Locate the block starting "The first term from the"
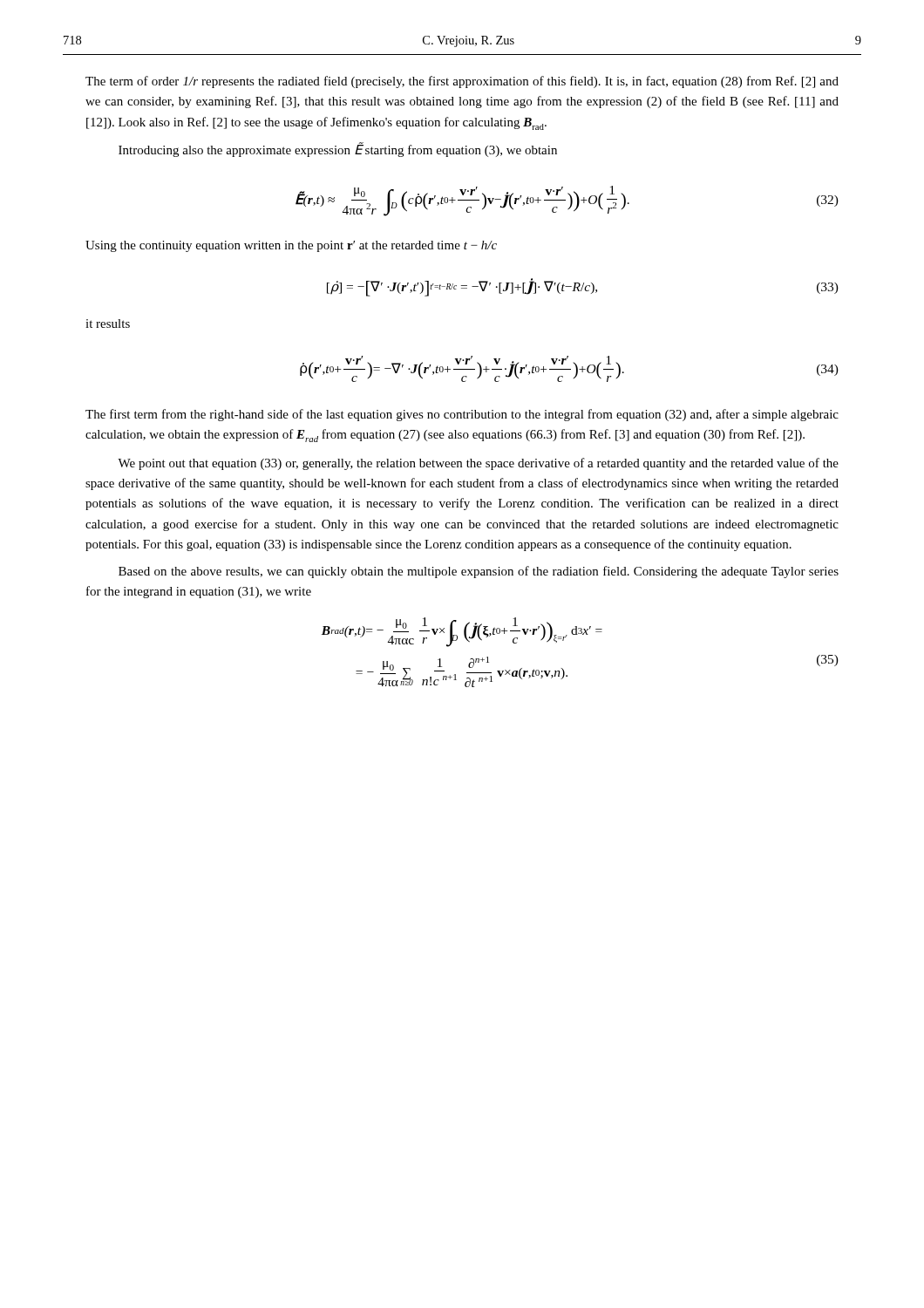Viewport: 924px width, 1308px height. (x=462, y=425)
